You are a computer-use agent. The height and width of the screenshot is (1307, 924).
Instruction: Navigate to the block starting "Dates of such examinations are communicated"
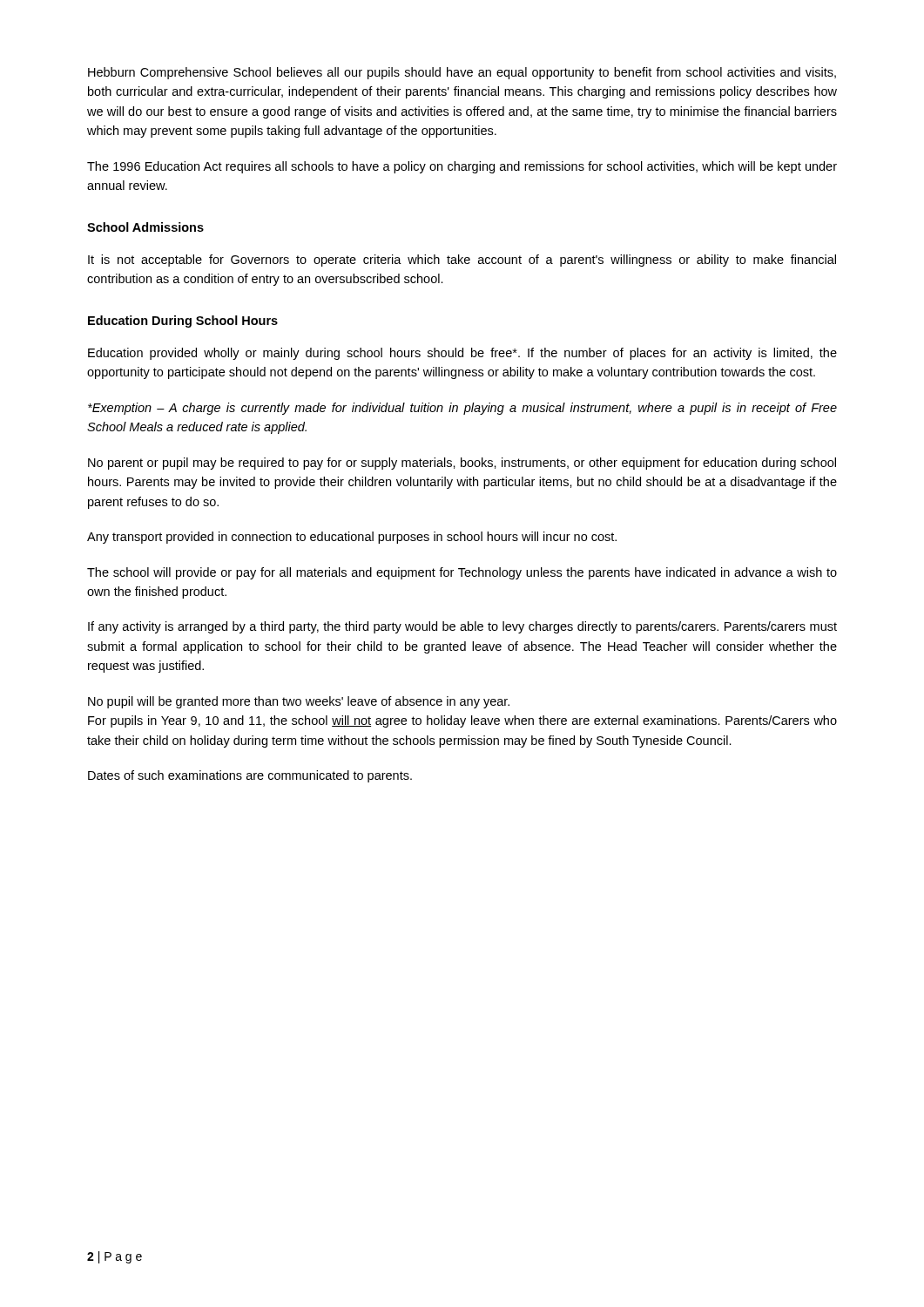click(x=250, y=776)
